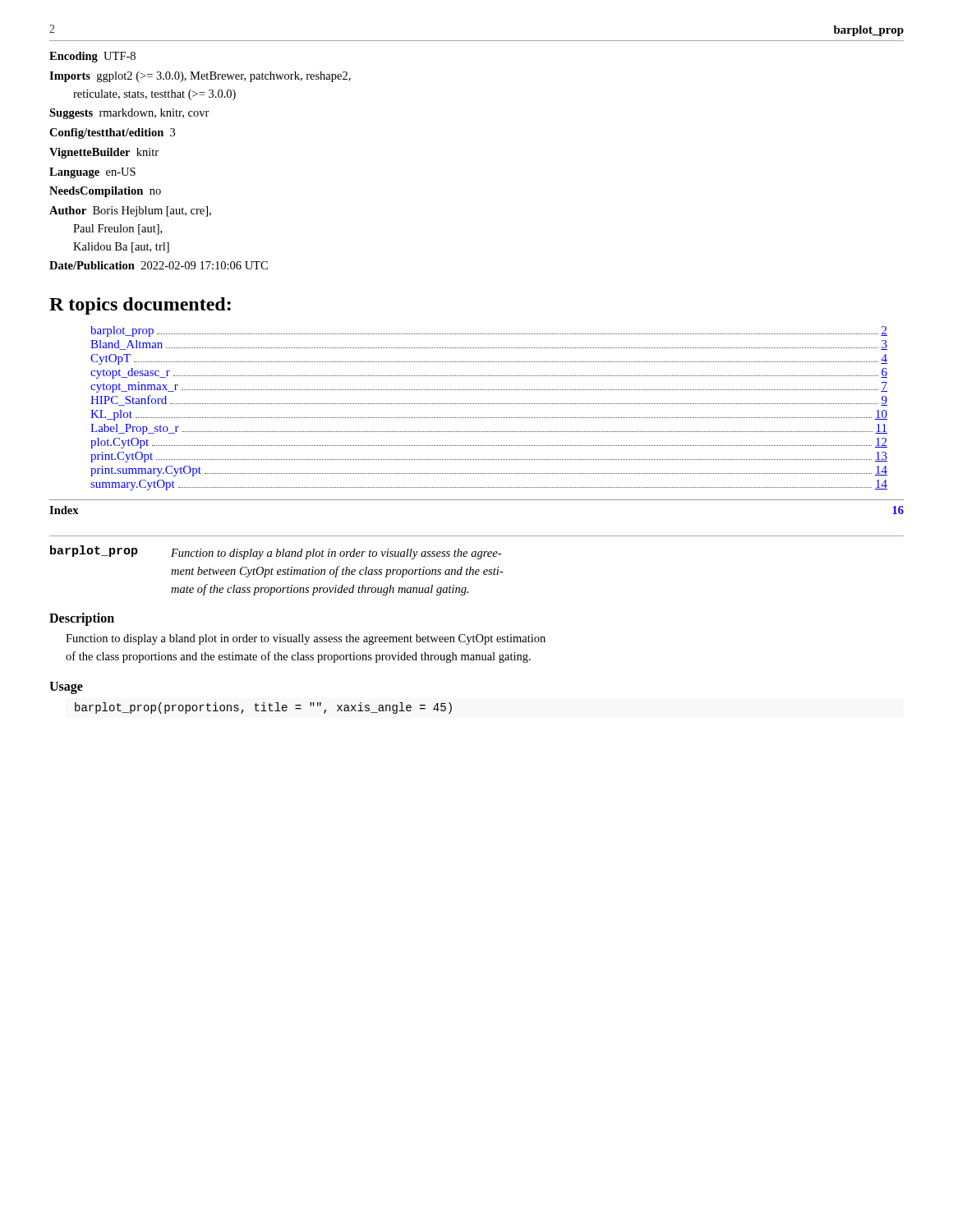Image resolution: width=953 pixels, height=1232 pixels.
Task: Find the list item that reads "Language en-US"
Action: (93, 171)
